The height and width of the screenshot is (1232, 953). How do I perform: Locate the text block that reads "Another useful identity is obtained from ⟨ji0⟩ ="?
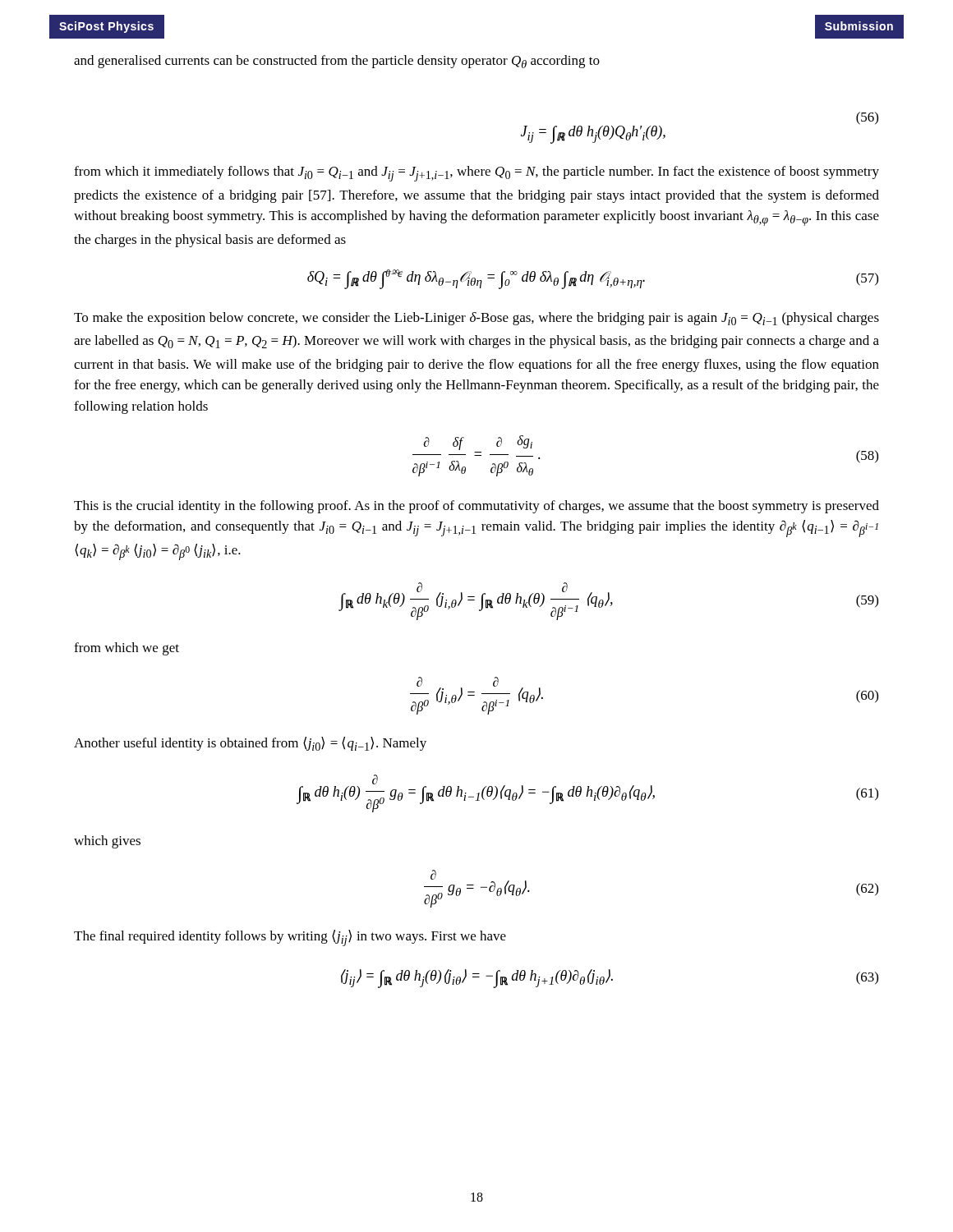click(x=250, y=744)
